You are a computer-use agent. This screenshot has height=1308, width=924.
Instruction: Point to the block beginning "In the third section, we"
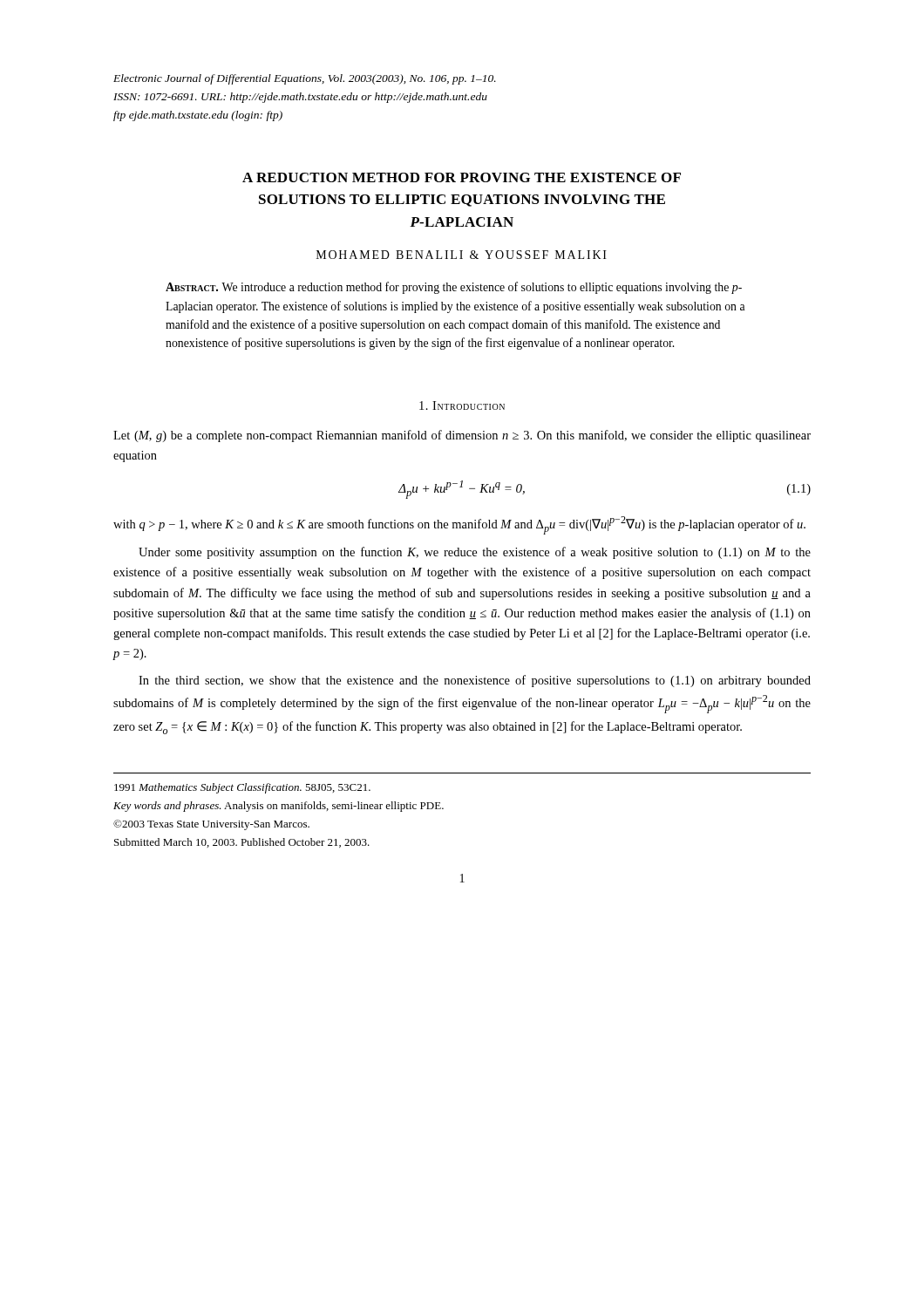[462, 705]
